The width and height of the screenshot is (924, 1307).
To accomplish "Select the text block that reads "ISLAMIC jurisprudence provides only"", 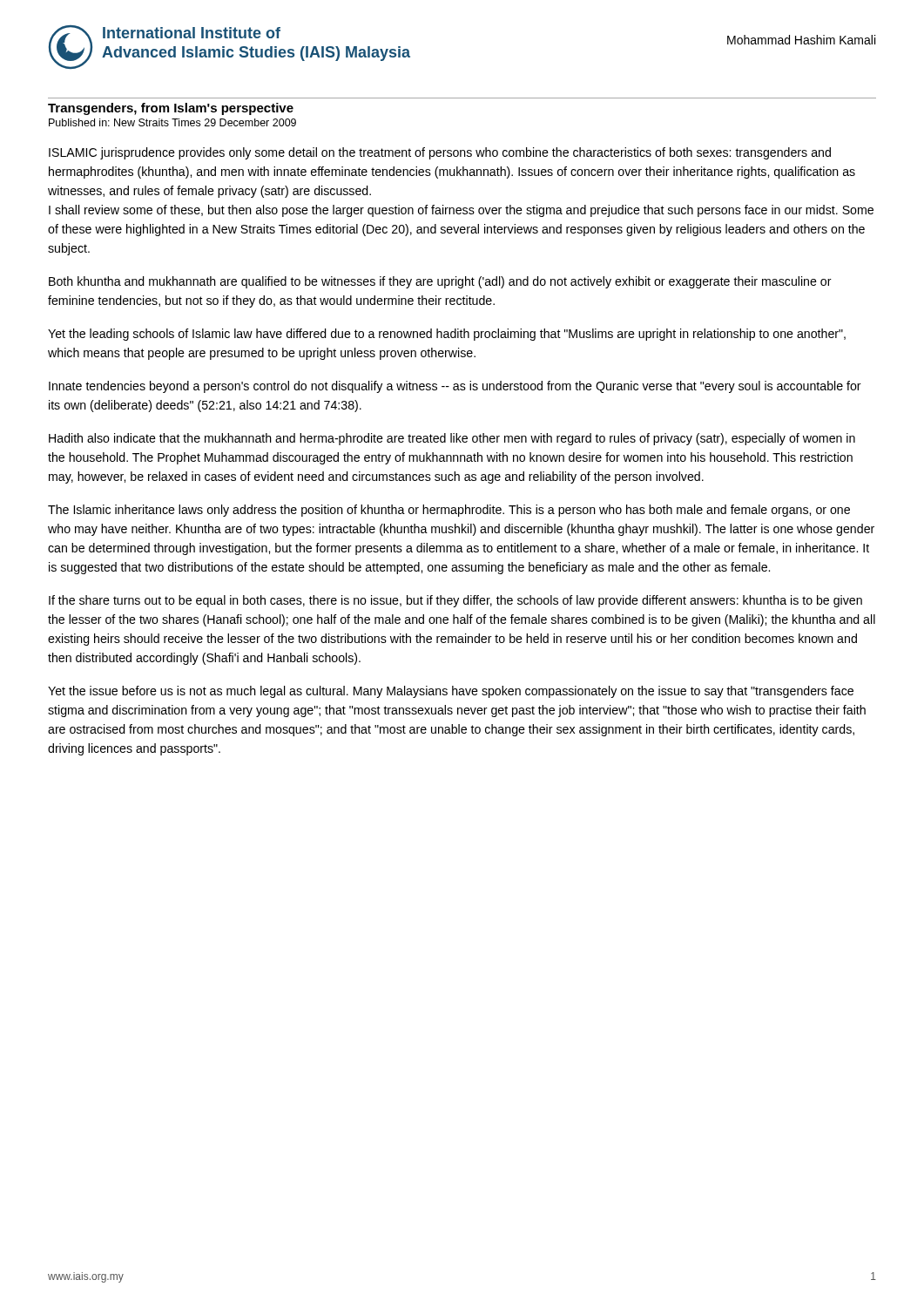I will pyautogui.click(x=461, y=200).
